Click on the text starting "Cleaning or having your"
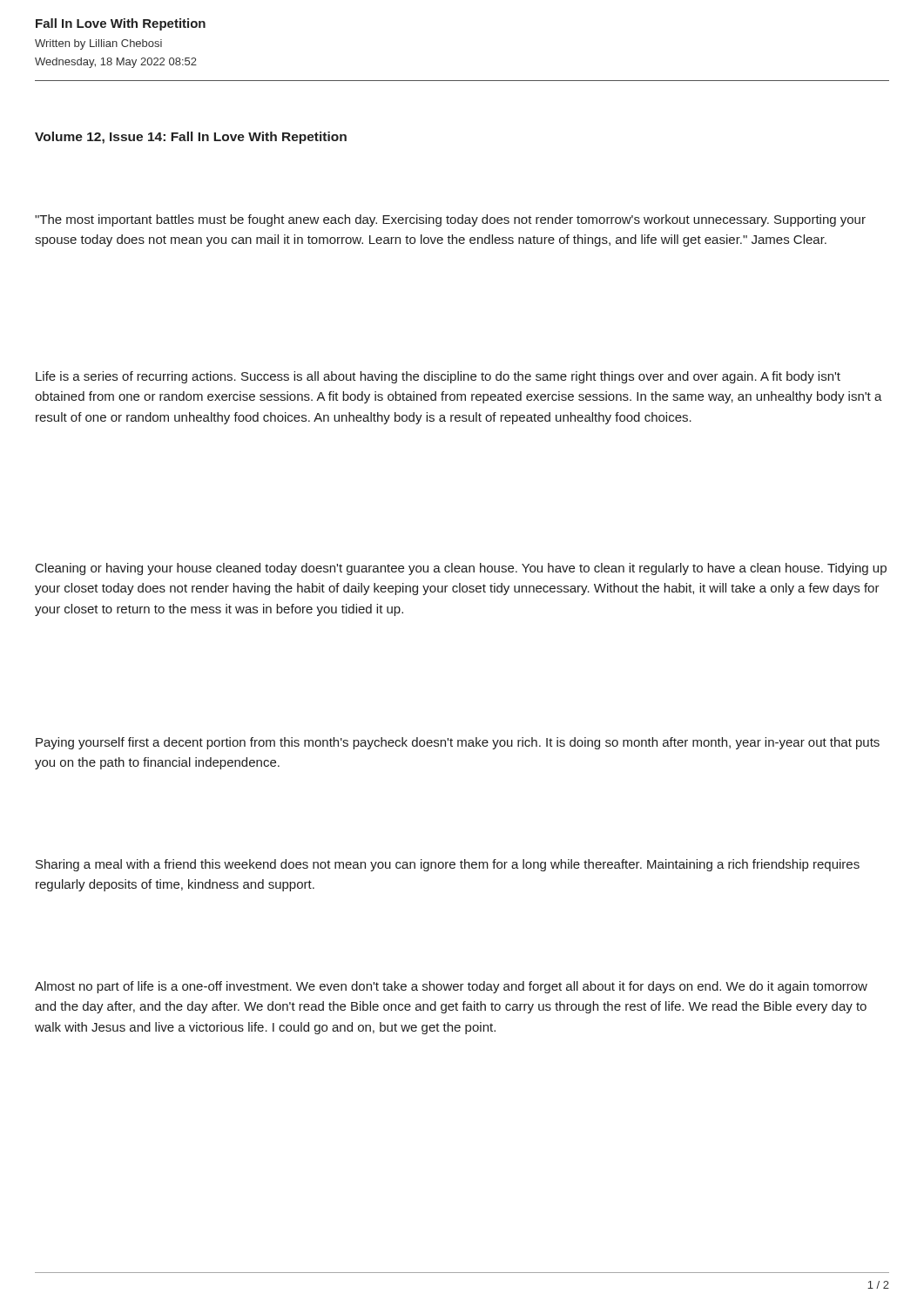 click(461, 588)
